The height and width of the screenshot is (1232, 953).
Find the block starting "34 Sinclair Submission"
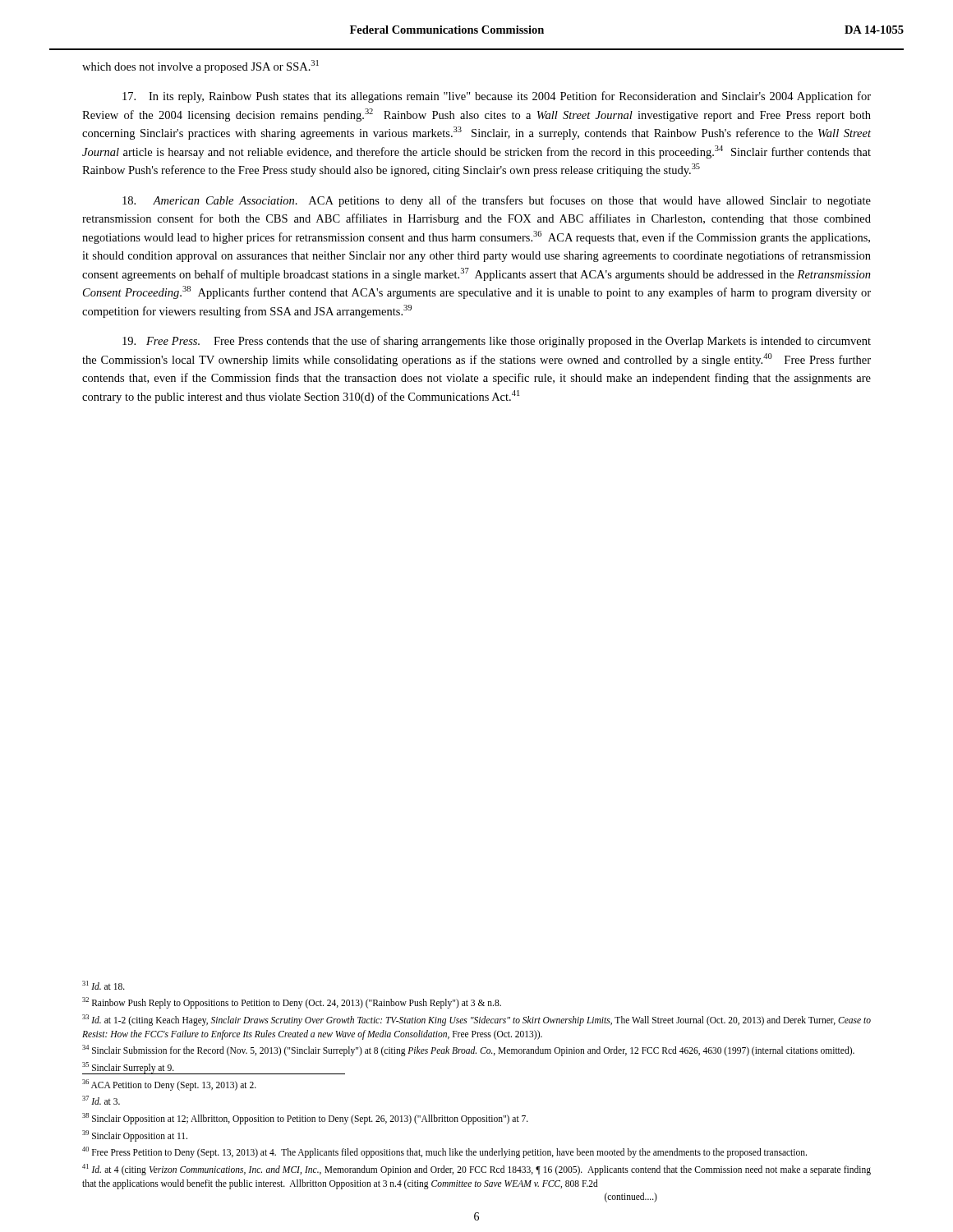pos(468,1050)
